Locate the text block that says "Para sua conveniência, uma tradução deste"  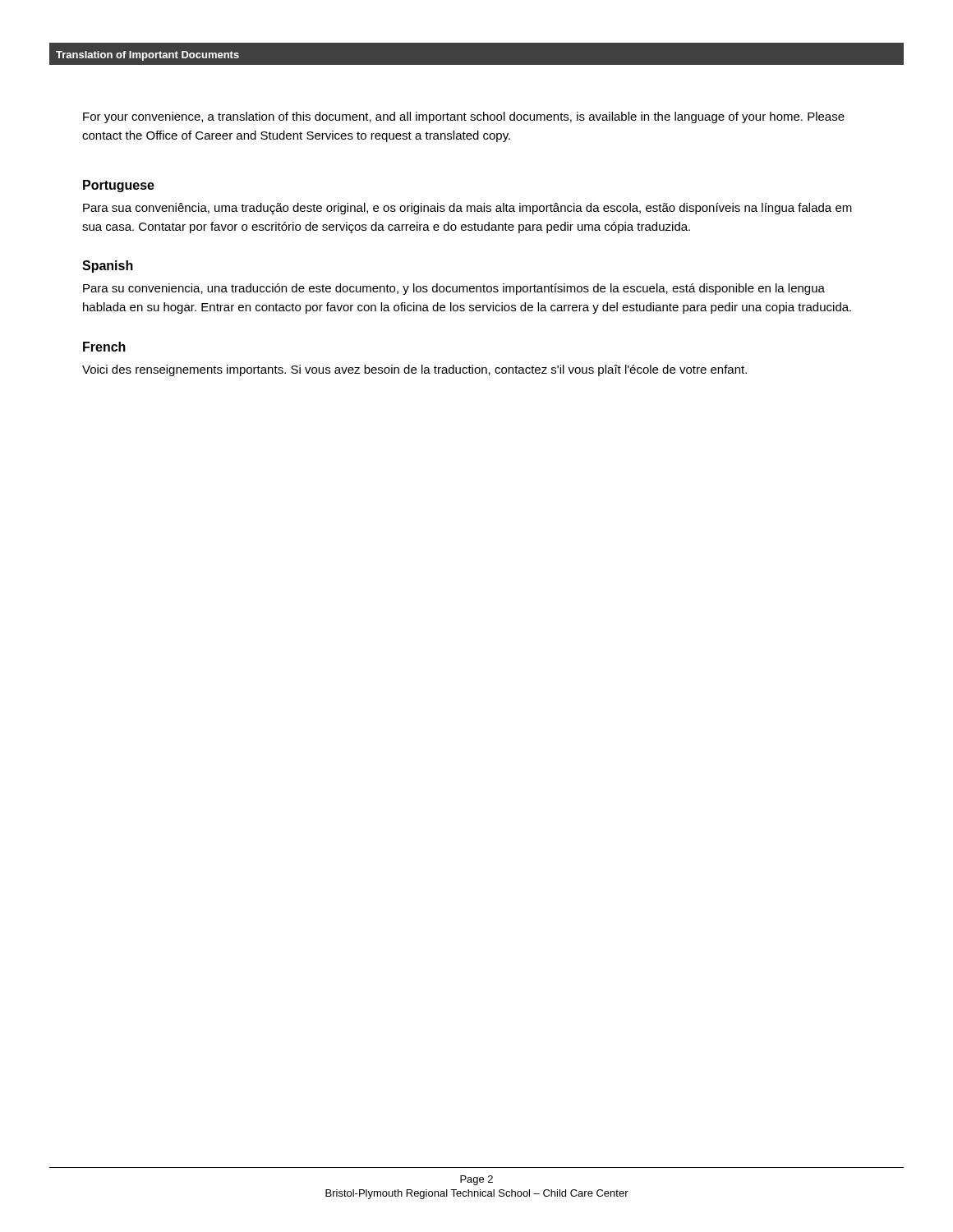[x=467, y=217]
